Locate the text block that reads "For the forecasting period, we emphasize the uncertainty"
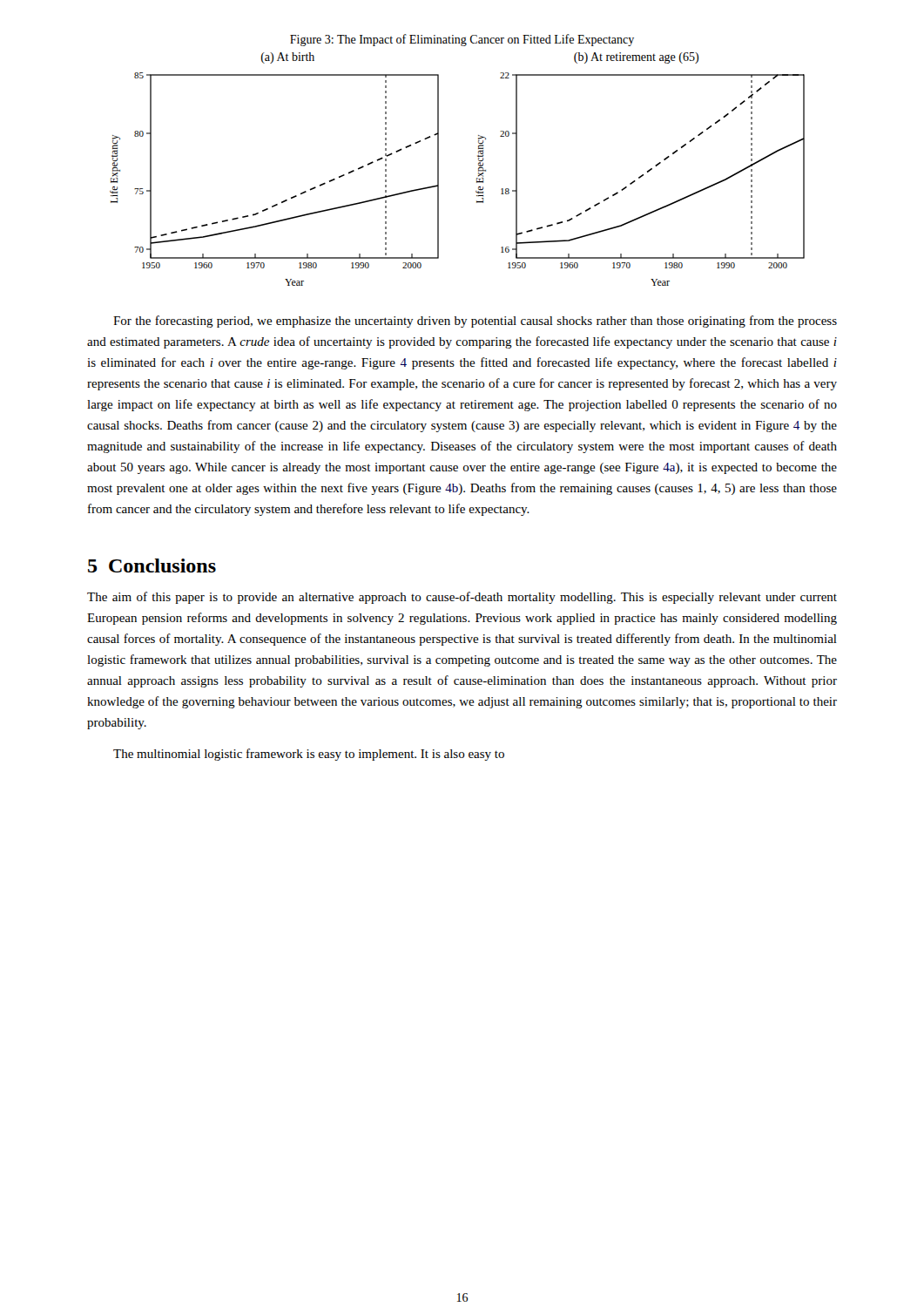Viewport: 924px width, 1307px height. (x=462, y=415)
